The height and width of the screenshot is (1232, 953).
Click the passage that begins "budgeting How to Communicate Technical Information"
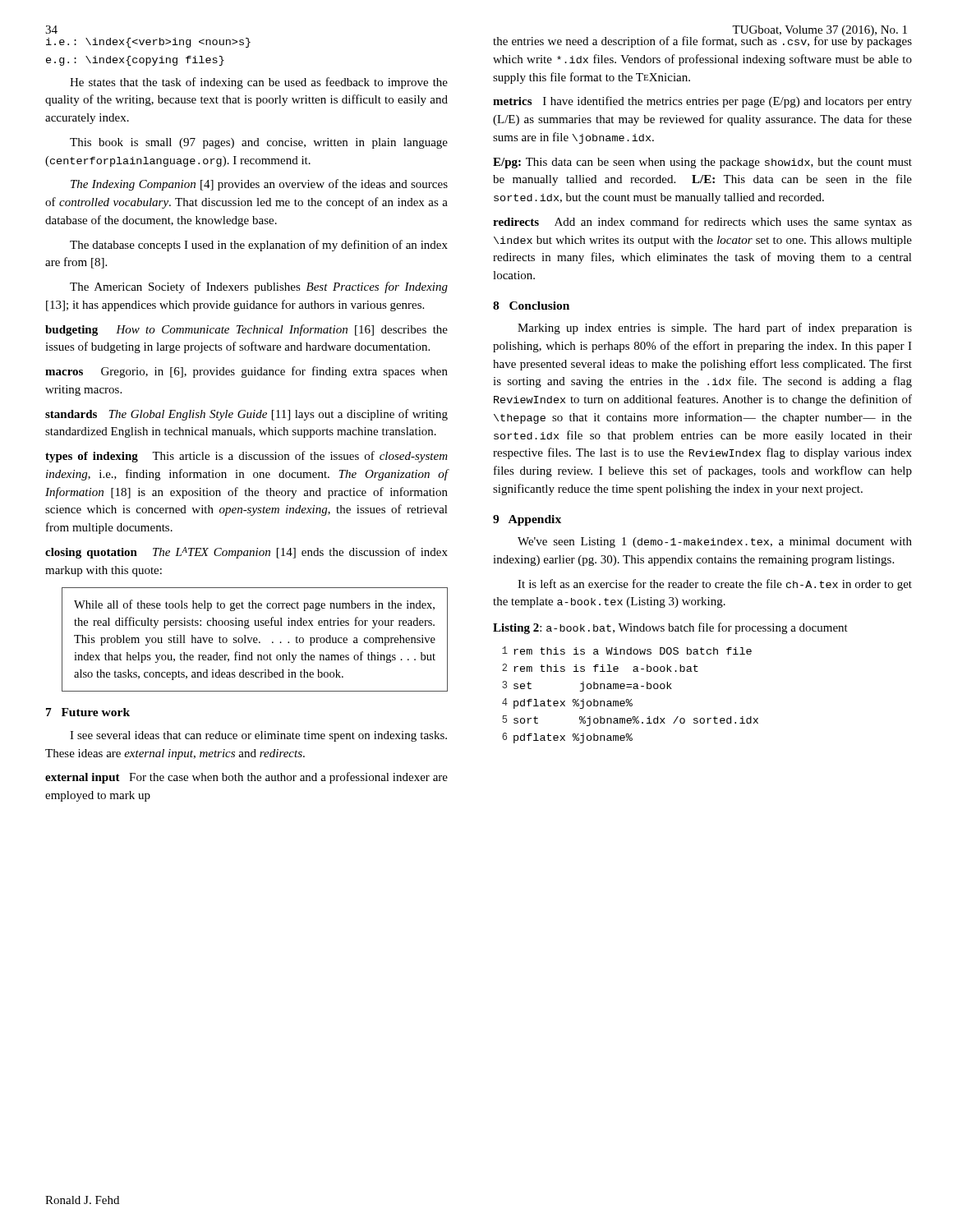point(246,339)
